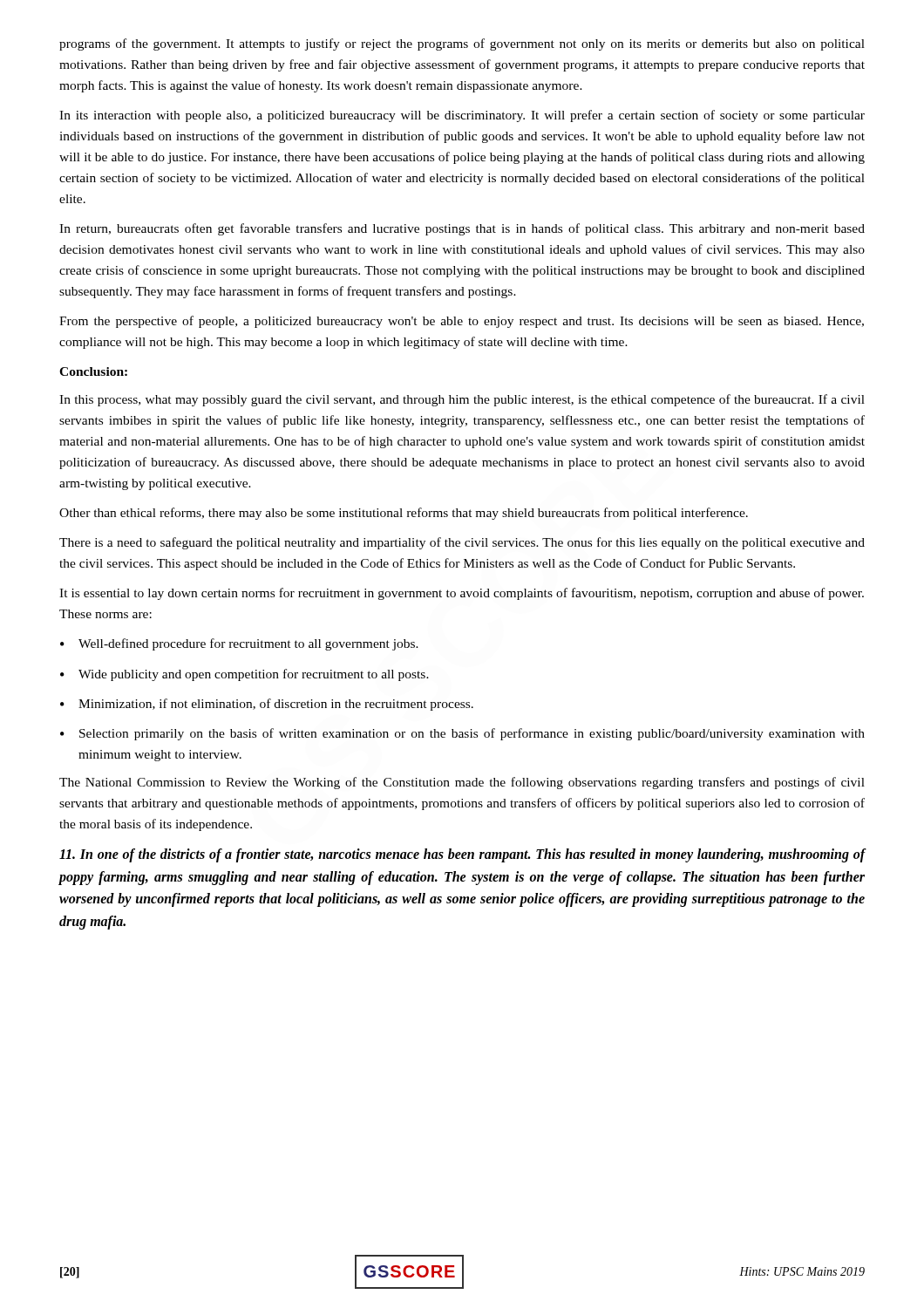Locate the list item containing "• Well-defined procedure for recruitment"
The image size is (924, 1308).
point(239,644)
